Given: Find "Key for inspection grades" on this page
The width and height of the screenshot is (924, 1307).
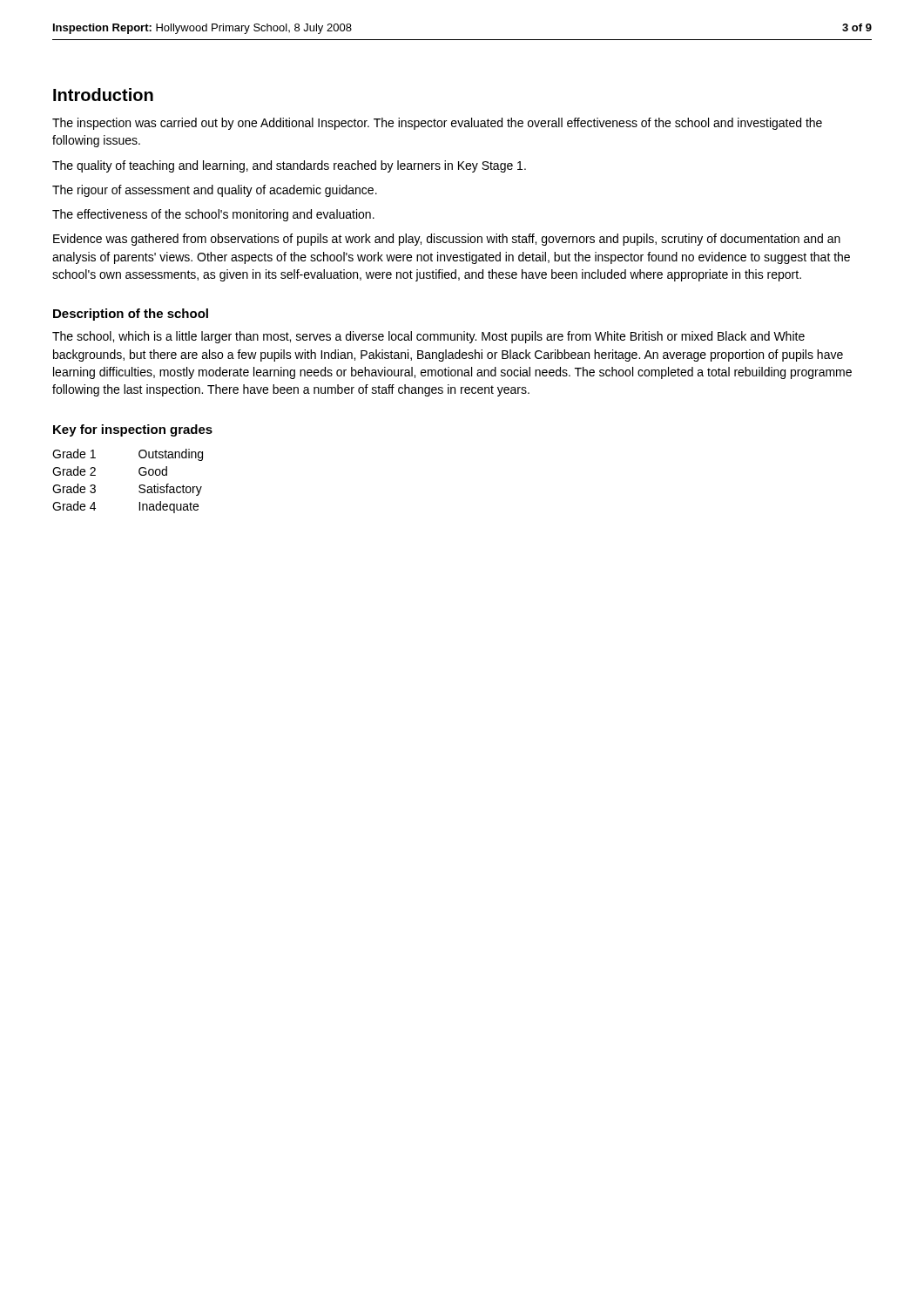Looking at the screenshot, I should pos(133,429).
